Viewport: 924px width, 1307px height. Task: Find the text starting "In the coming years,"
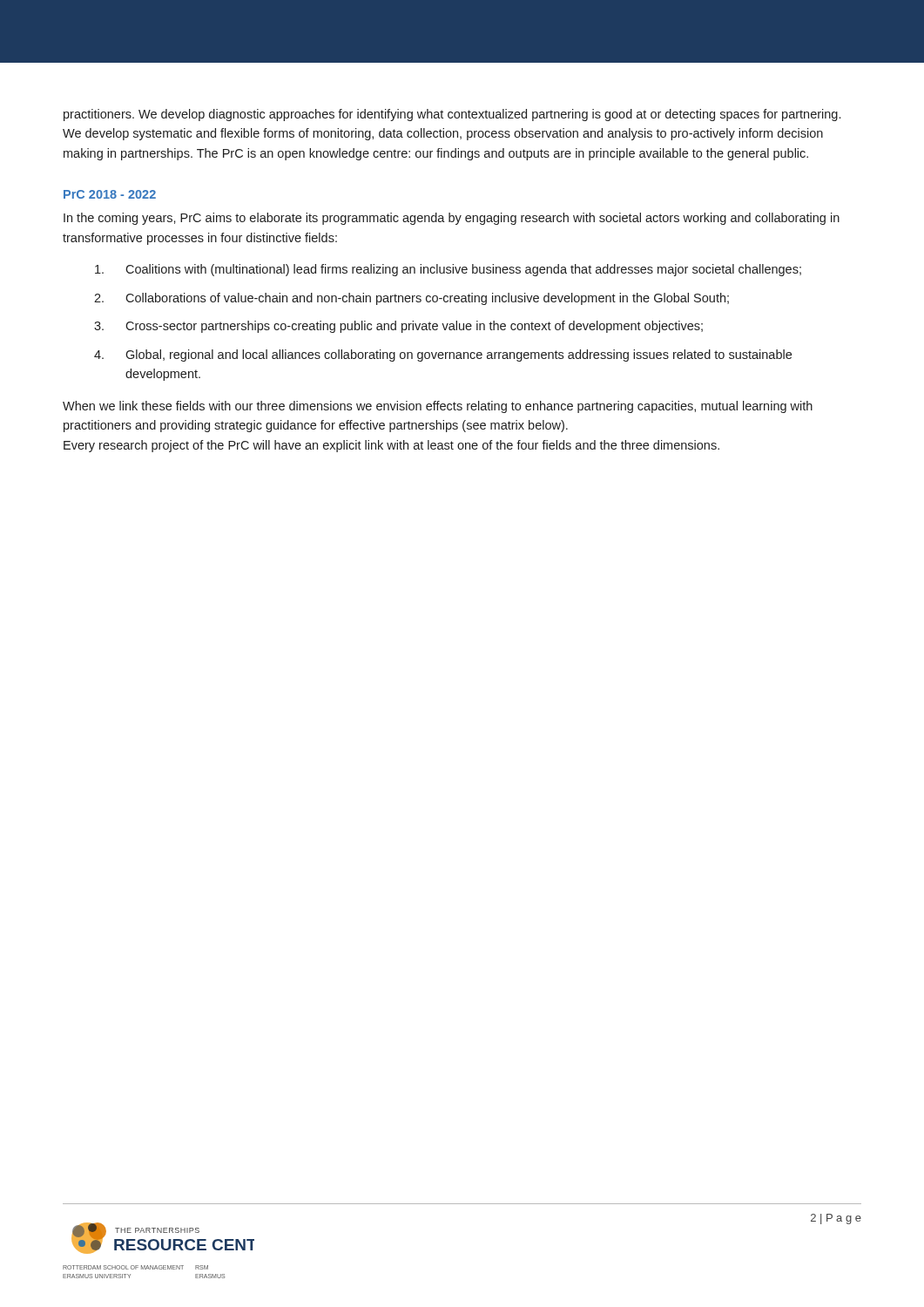[x=451, y=228]
